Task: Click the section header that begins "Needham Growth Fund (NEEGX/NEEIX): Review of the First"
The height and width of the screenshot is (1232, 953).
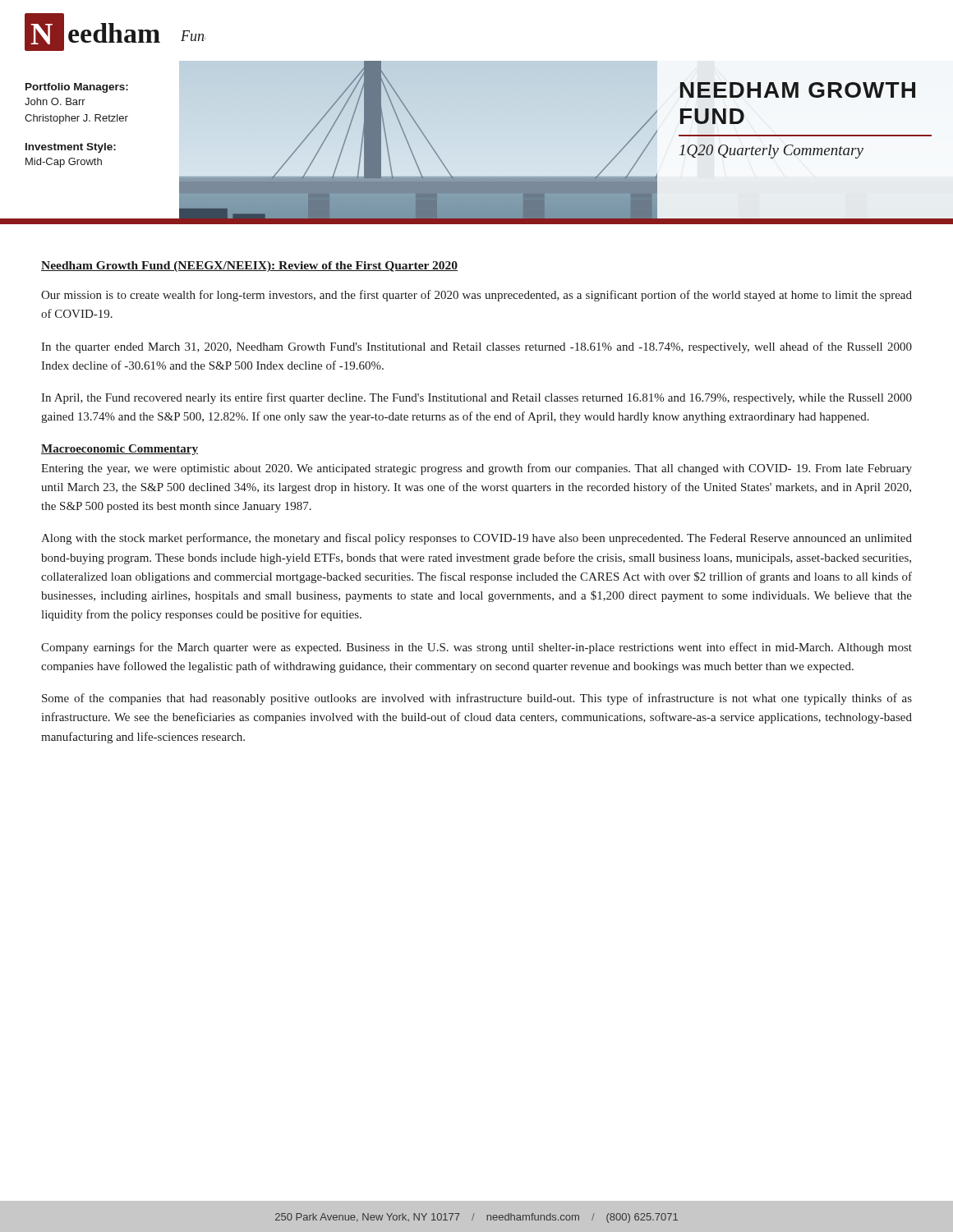Action: point(249,265)
